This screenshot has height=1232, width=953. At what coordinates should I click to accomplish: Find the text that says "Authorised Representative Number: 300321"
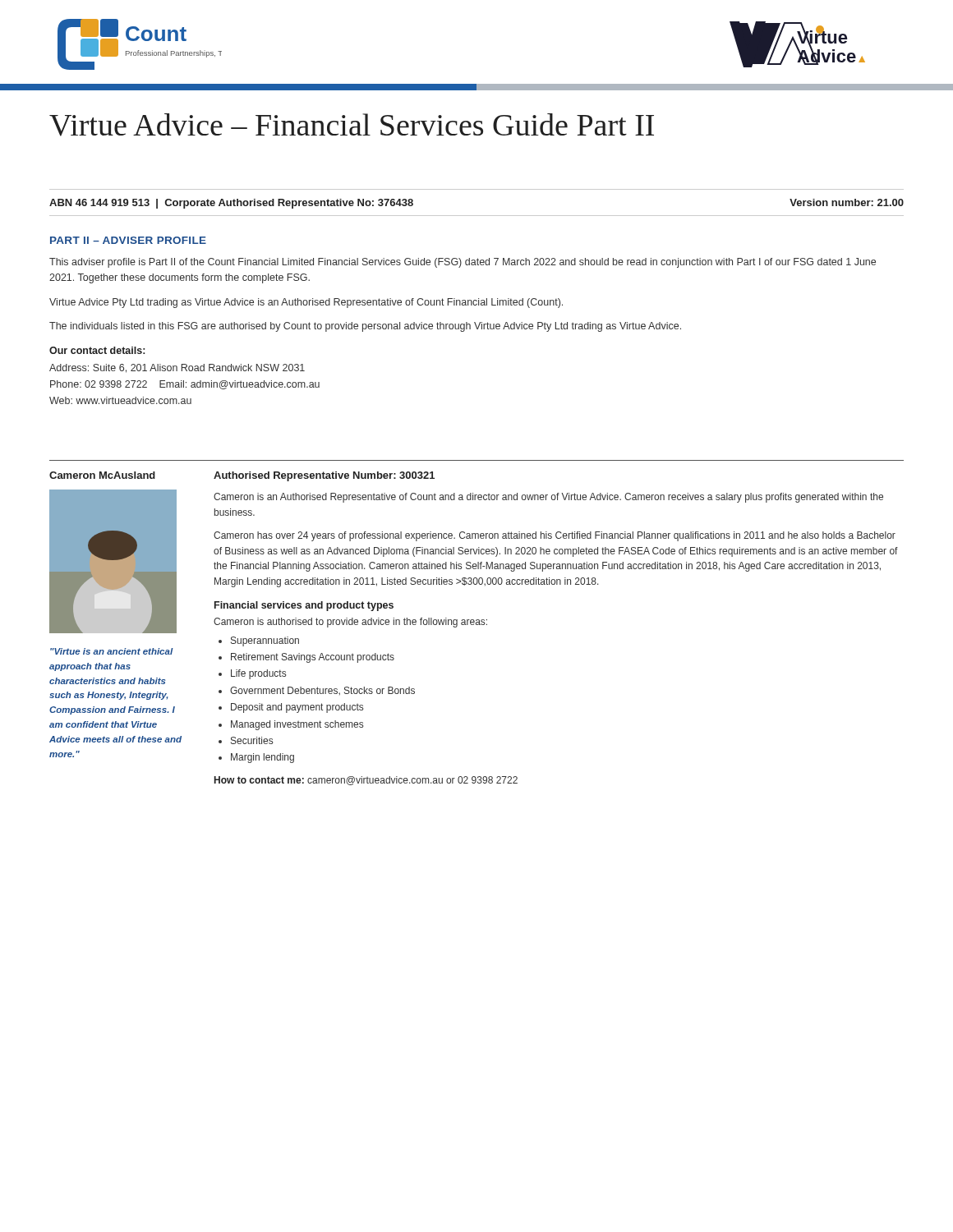324,475
